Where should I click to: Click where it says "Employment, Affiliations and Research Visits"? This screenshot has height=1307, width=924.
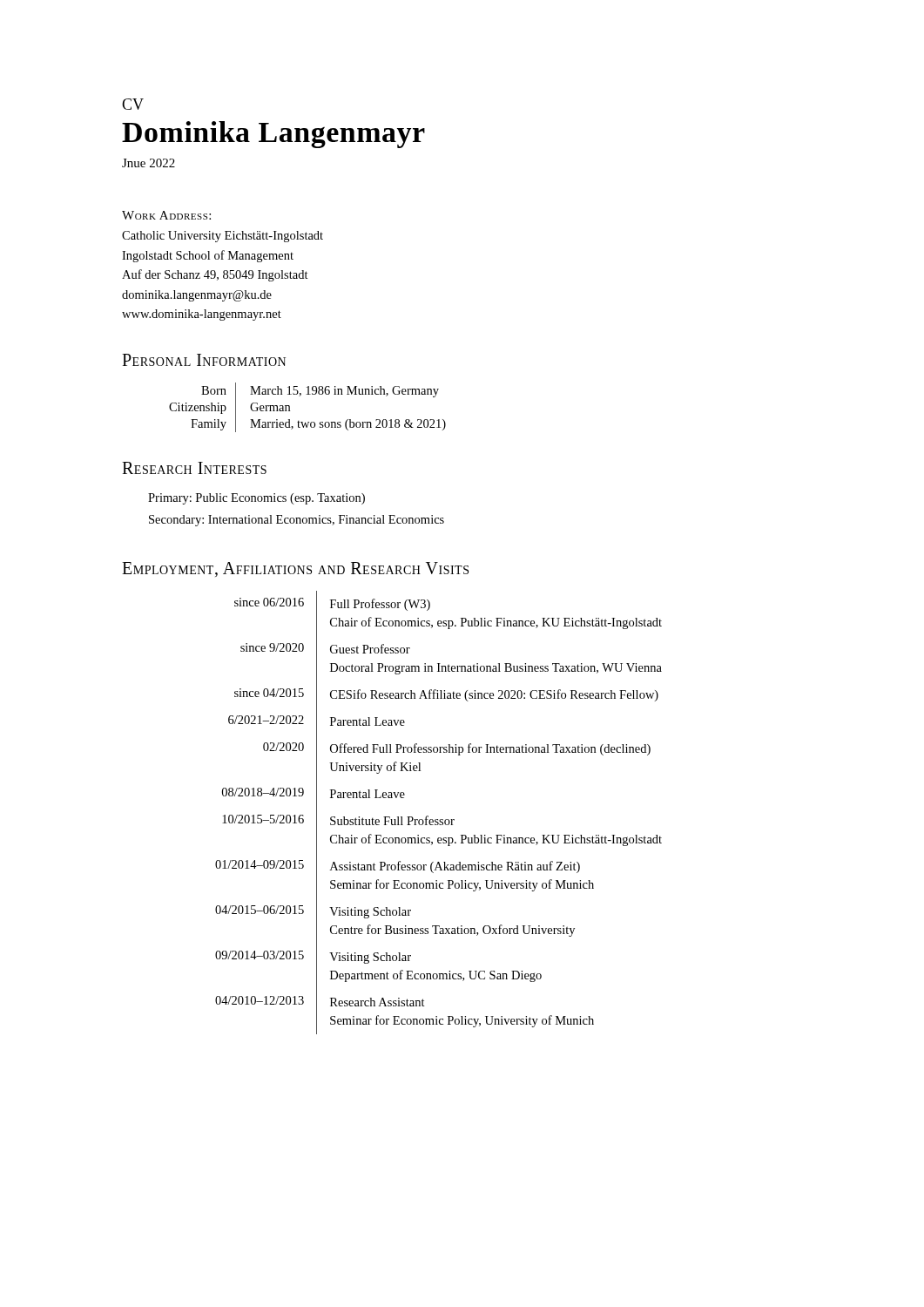tap(296, 568)
